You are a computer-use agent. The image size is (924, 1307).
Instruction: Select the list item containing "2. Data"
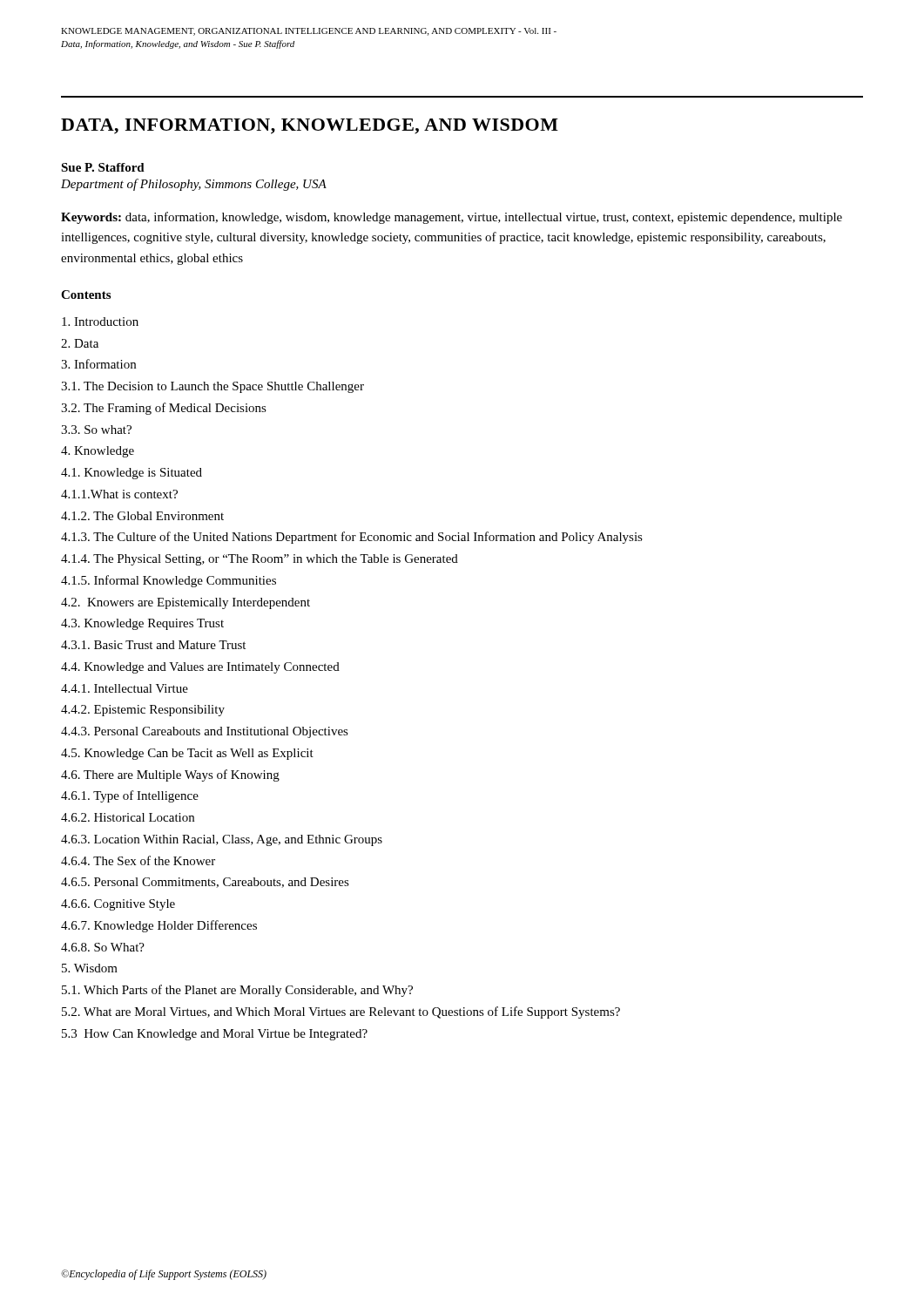(80, 343)
